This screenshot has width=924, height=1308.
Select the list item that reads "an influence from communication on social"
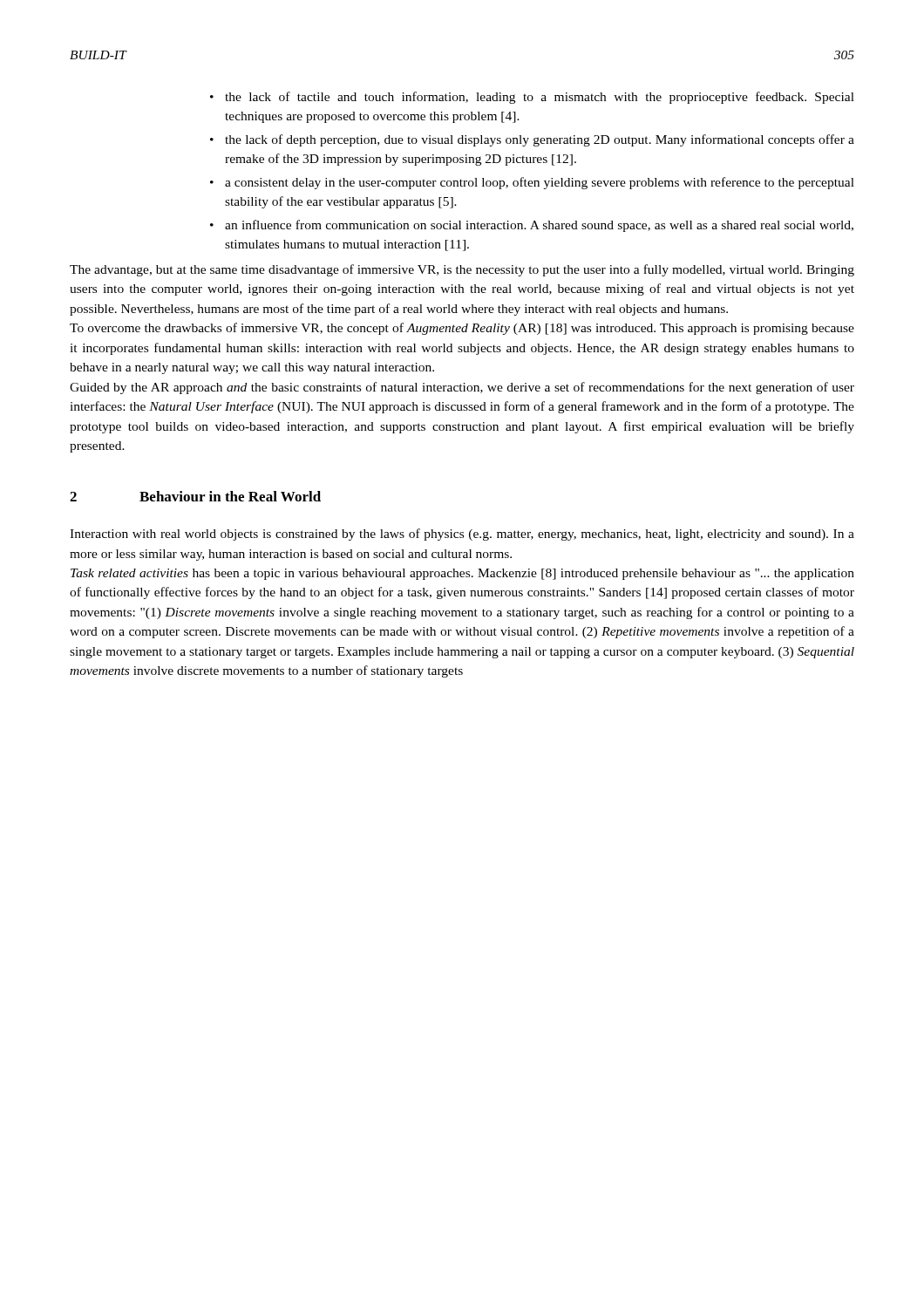click(x=540, y=234)
